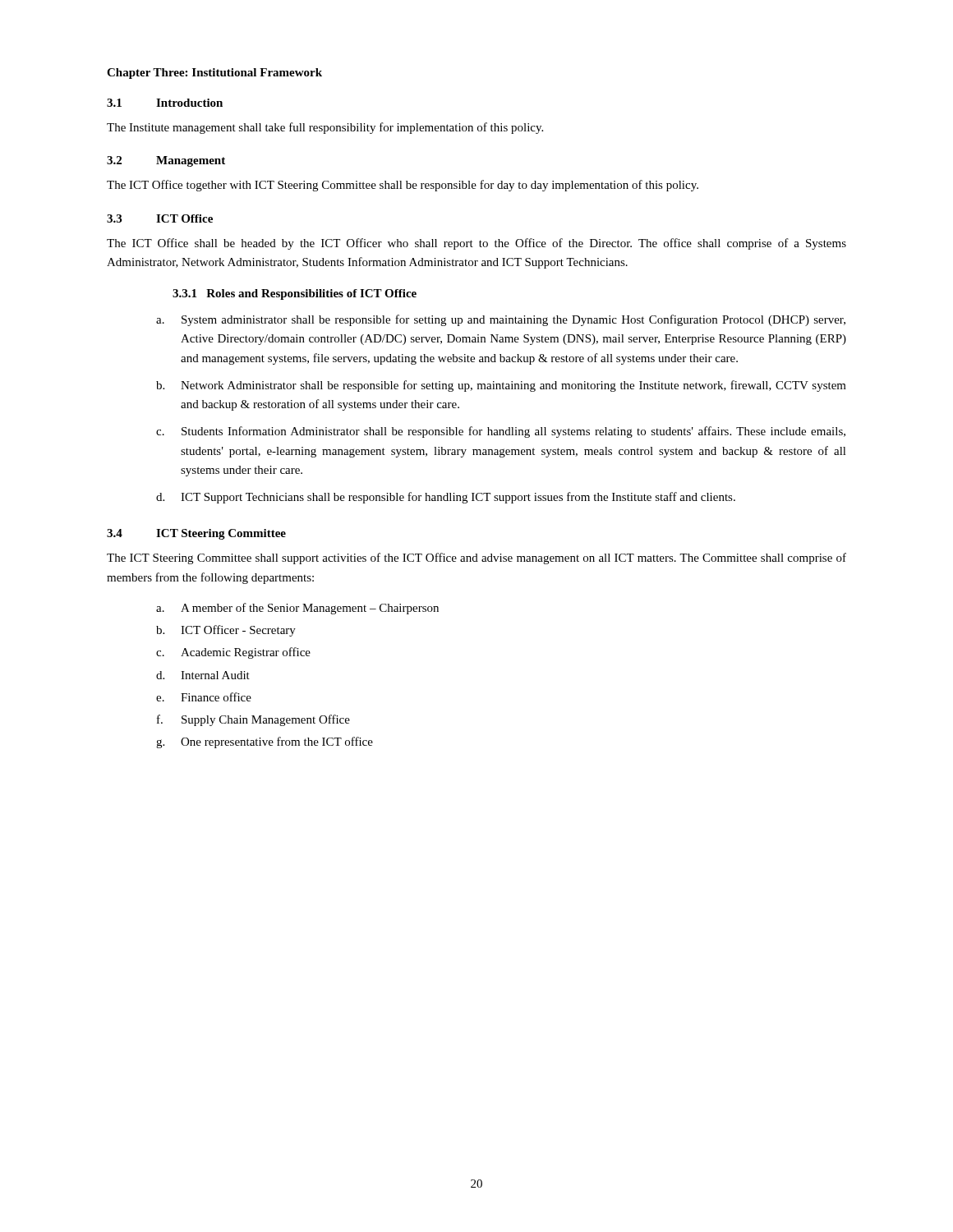Click on the passage starting "g. One representative from the ICT office"

coord(265,742)
